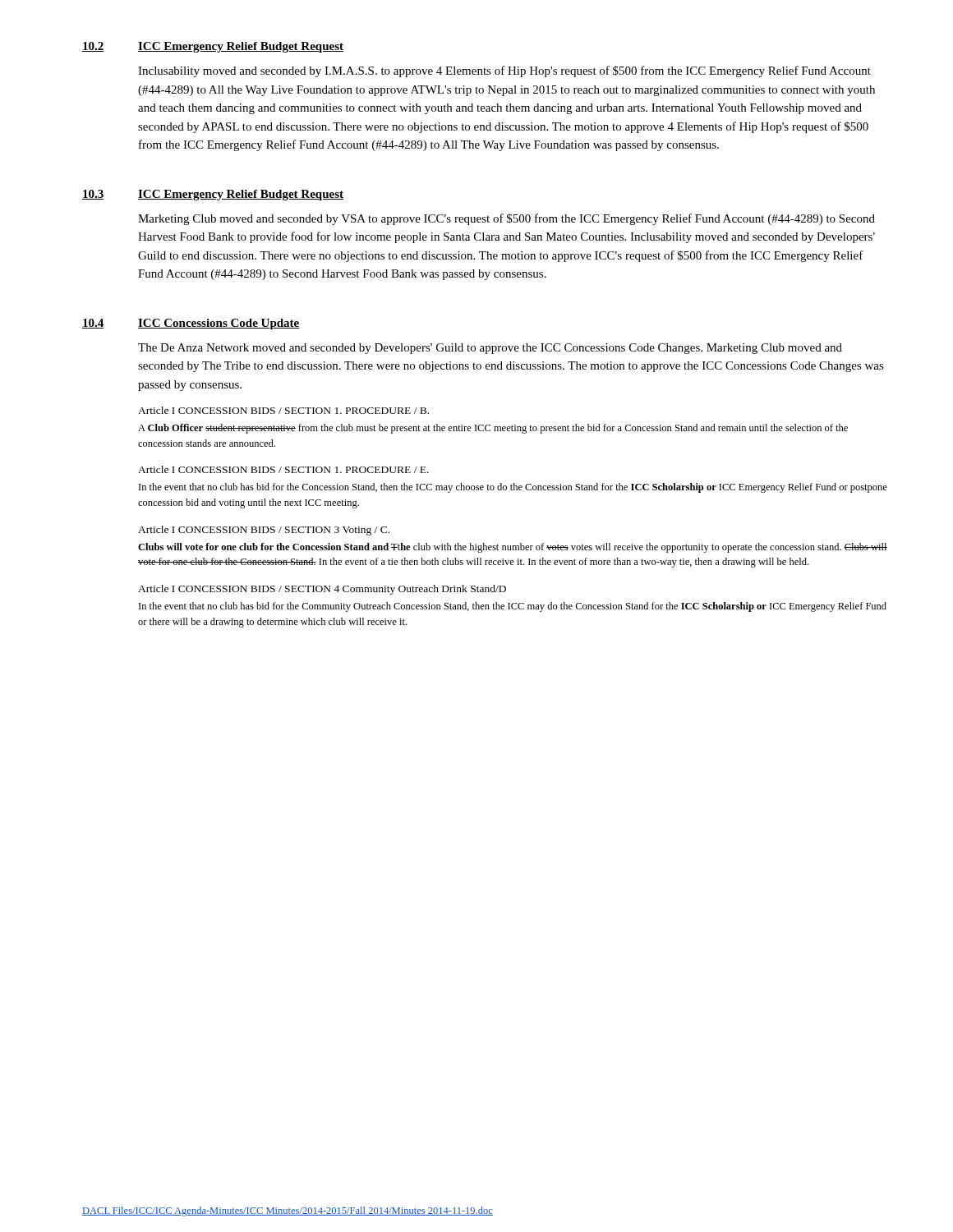Screen dimensions: 1232x953
Task: Find the section header that says "10.4 ICC Concessions"
Action: [485, 478]
